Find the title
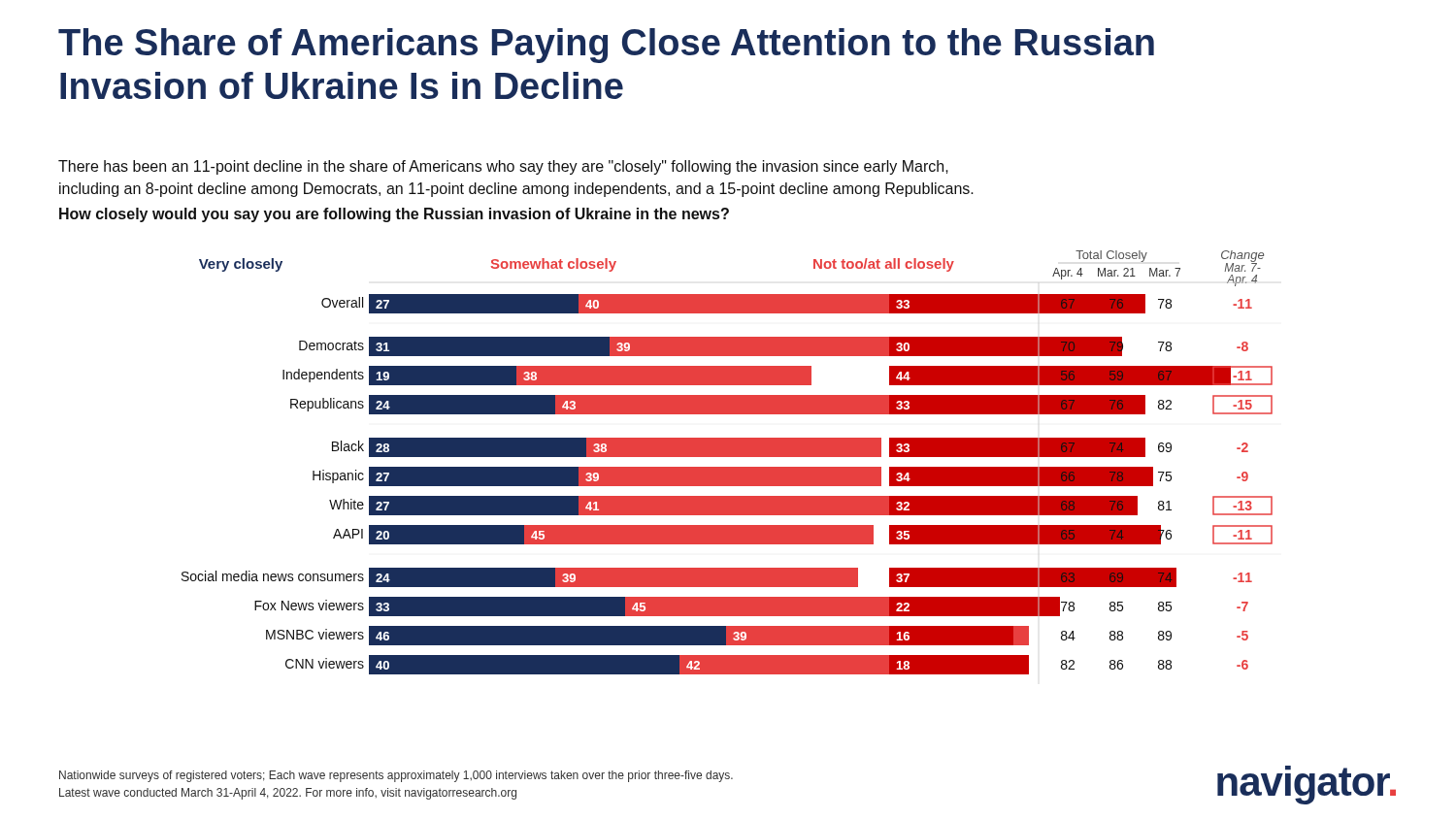1456x819 pixels. pyautogui.click(x=728, y=65)
